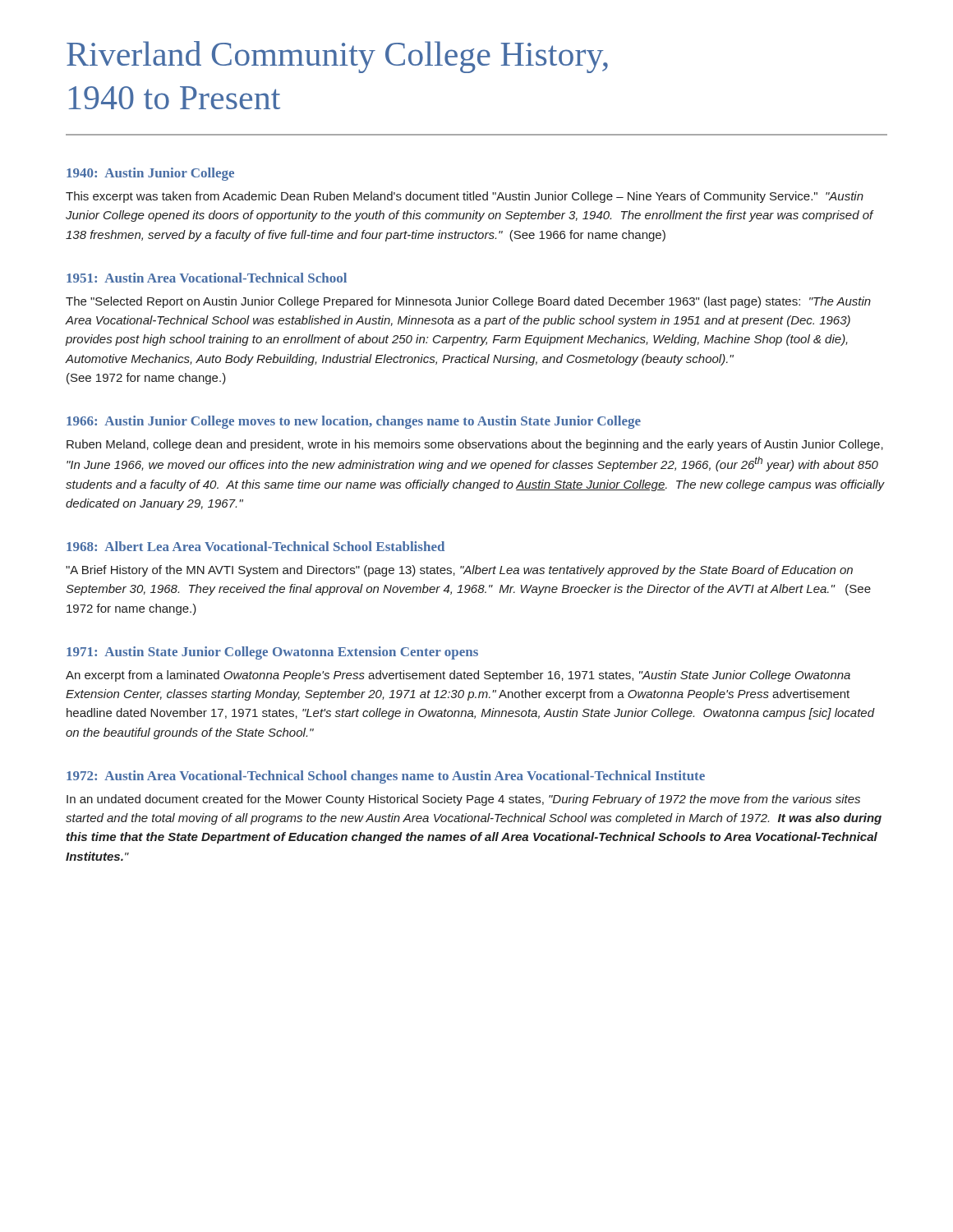Navigate to the passage starting "An excerpt from"
Image resolution: width=953 pixels, height=1232 pixels.
470,703
